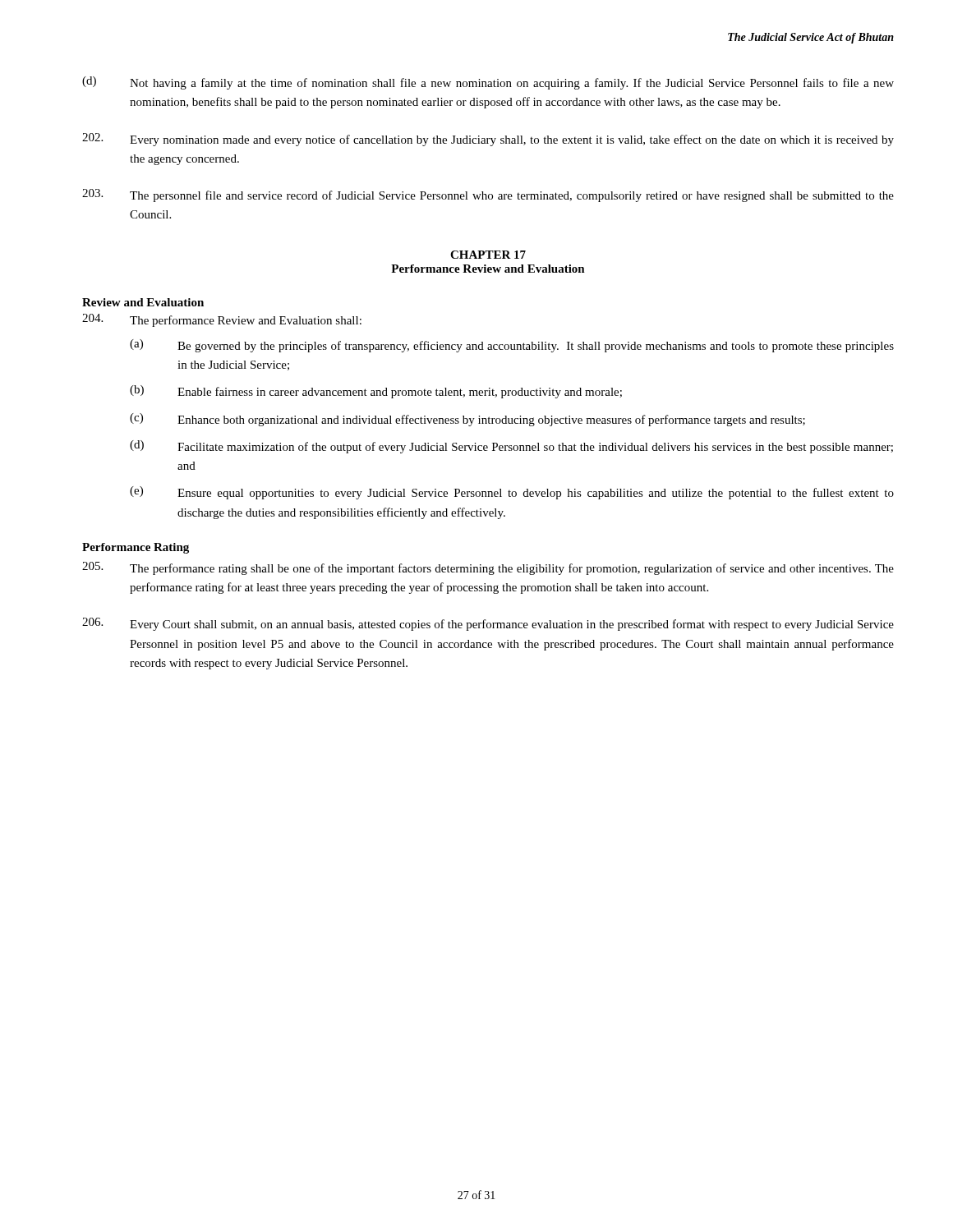
Task: Click on the list item that says "(c) Enhance both organizational and individual"
Action: 488,420
